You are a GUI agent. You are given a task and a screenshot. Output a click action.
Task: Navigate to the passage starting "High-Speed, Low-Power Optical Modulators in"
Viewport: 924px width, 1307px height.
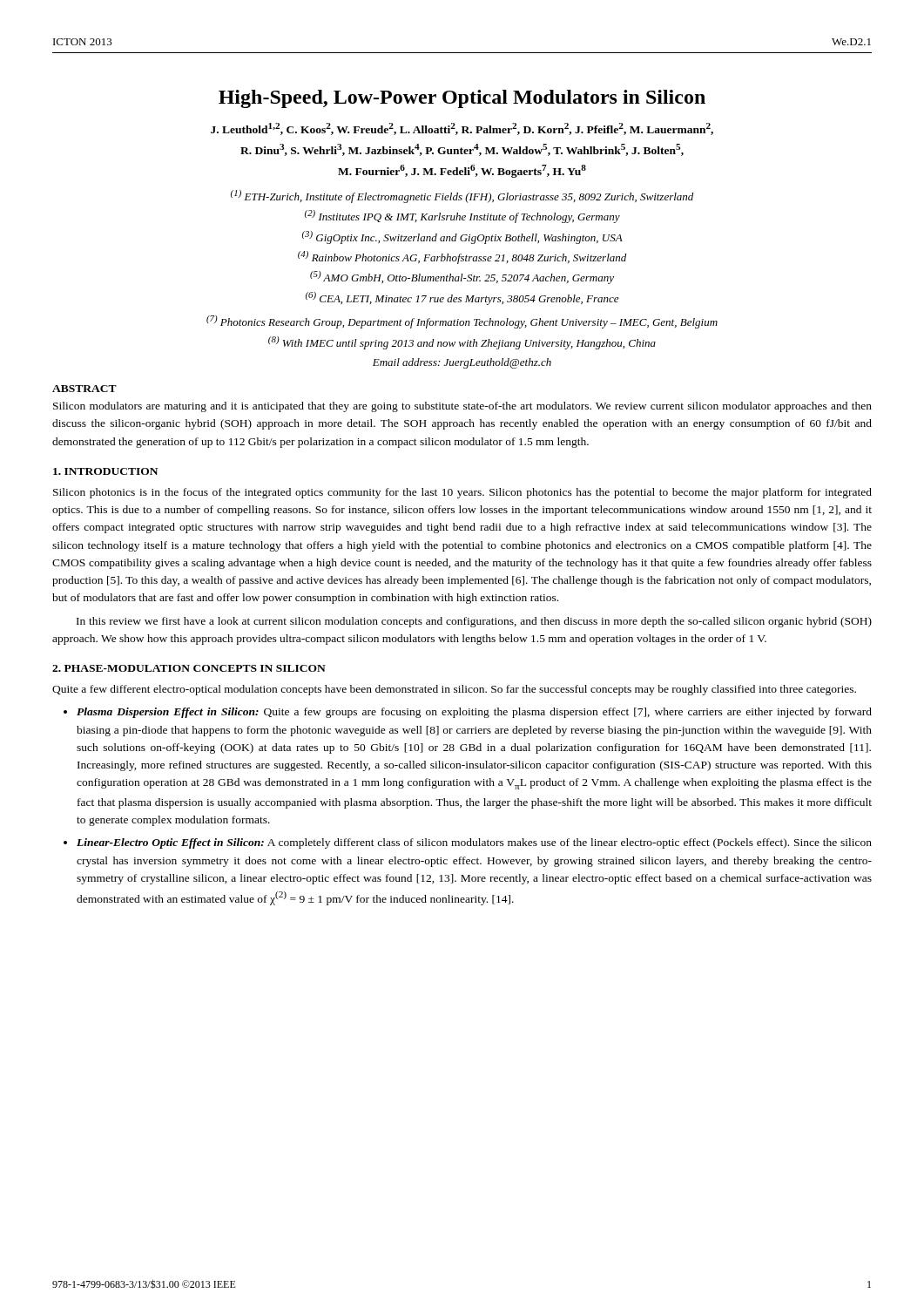(x=462, y=97)
